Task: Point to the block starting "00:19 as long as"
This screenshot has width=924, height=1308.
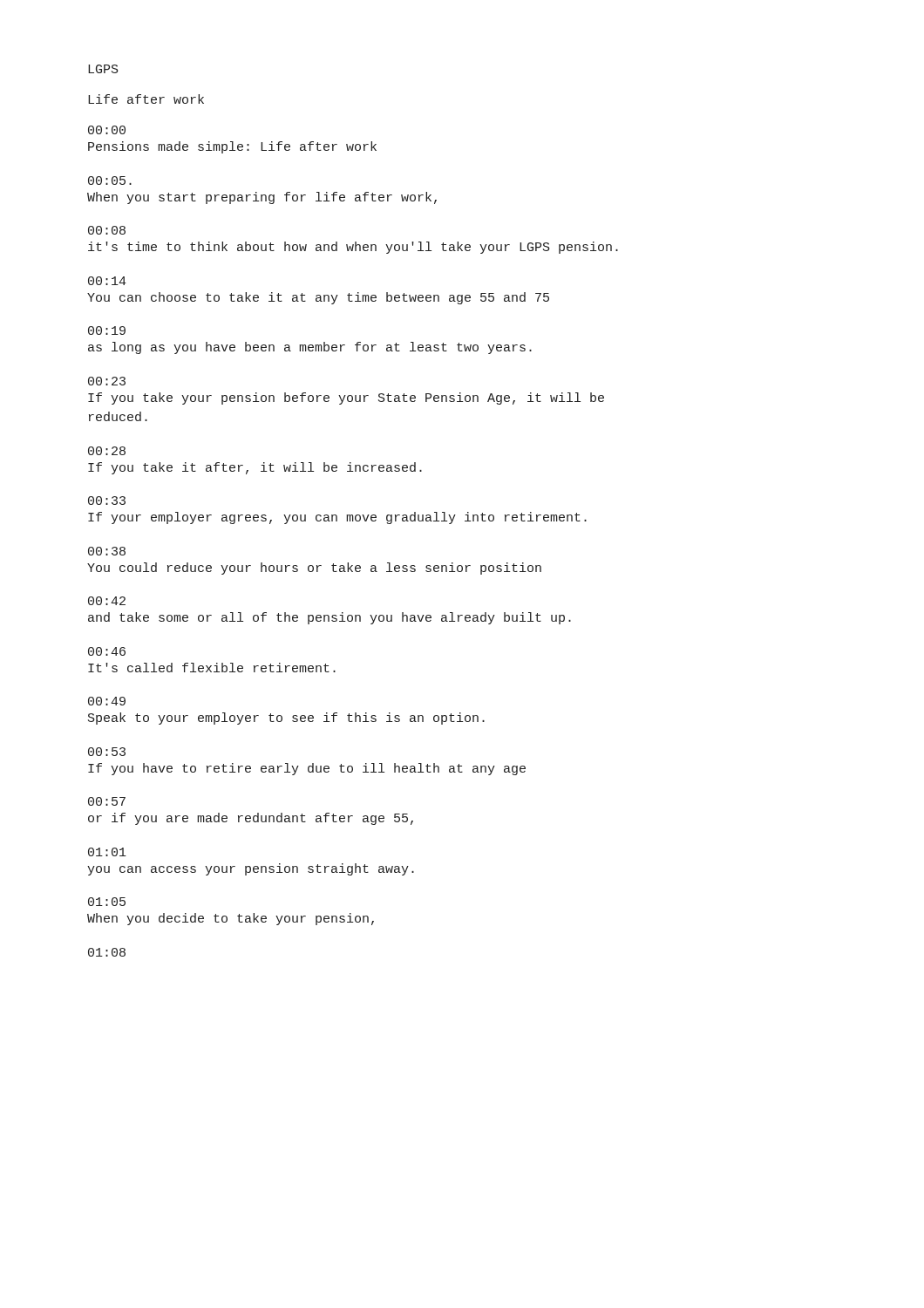Action: (x=445, y=342)
